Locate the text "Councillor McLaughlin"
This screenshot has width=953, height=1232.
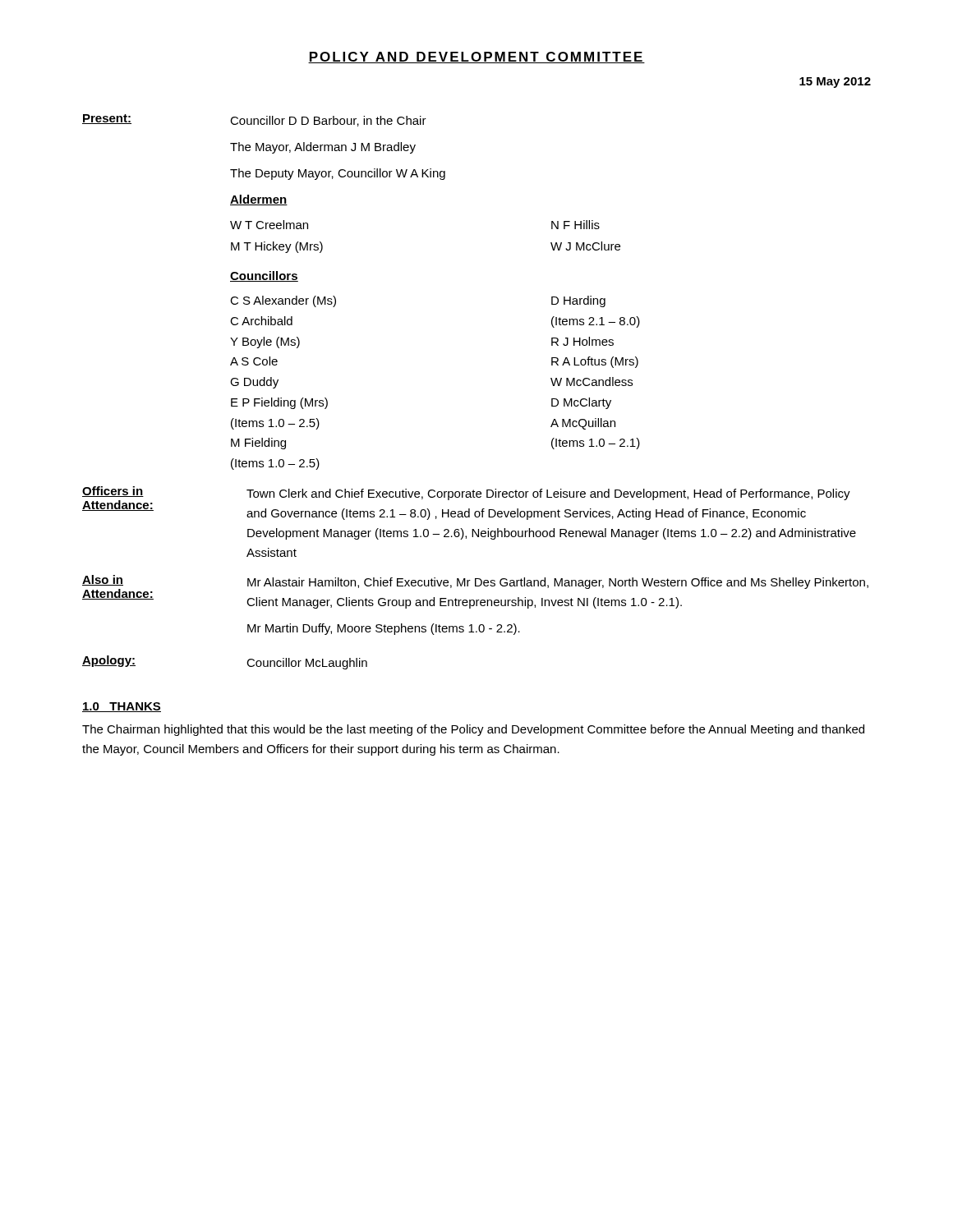click(307, 662)
